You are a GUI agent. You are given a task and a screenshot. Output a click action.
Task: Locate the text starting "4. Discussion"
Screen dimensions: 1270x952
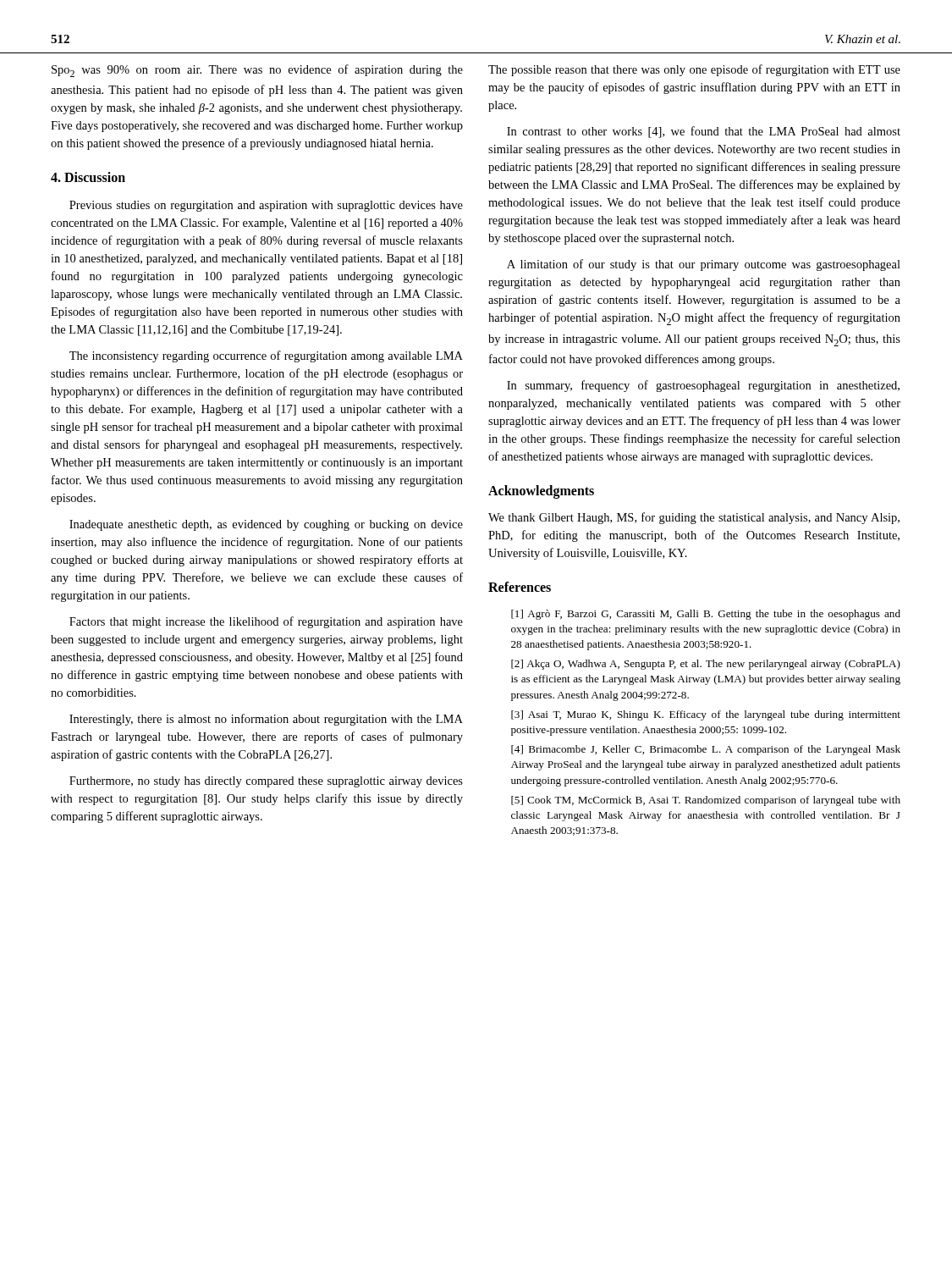88,178
